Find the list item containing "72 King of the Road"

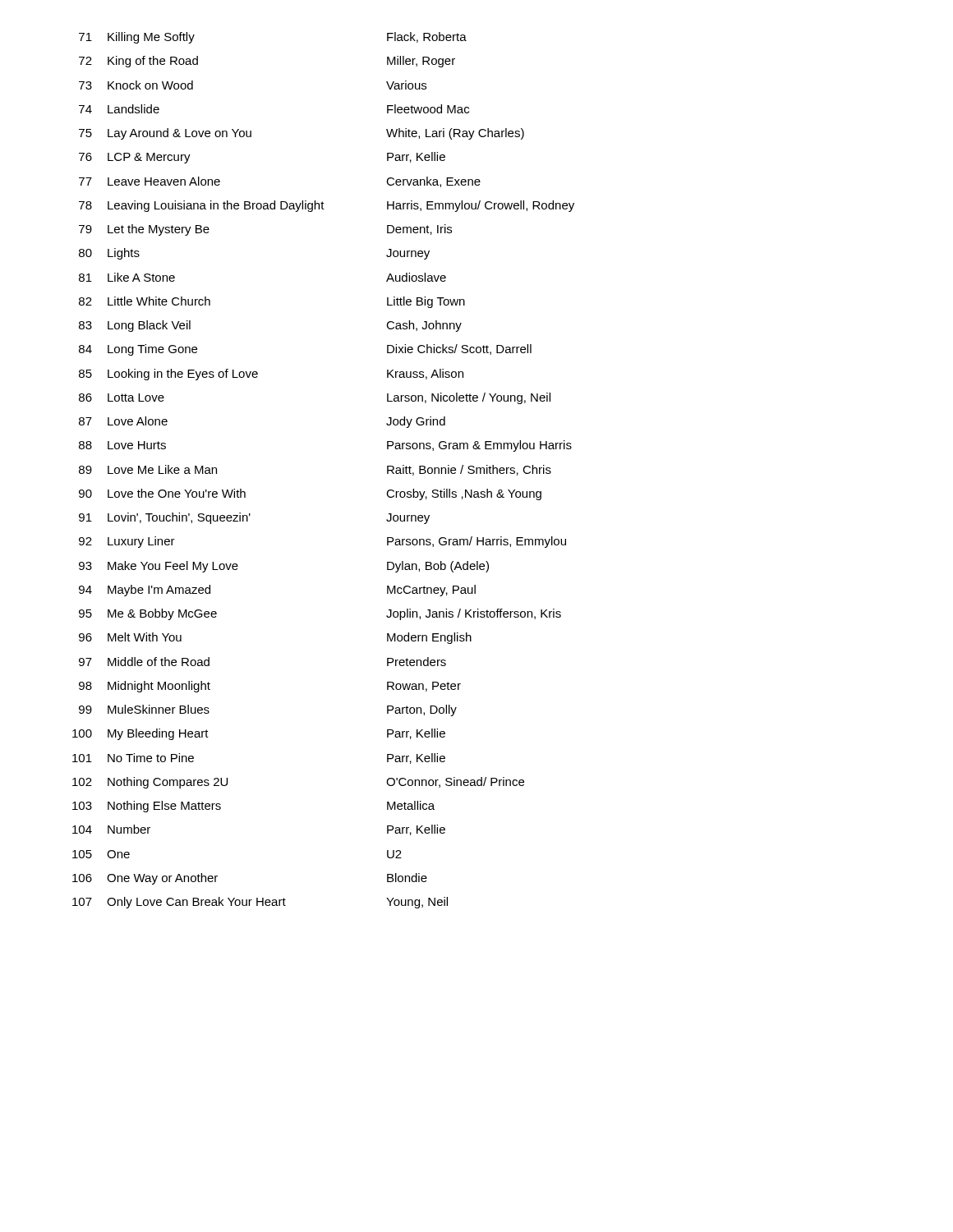point(150,61)
